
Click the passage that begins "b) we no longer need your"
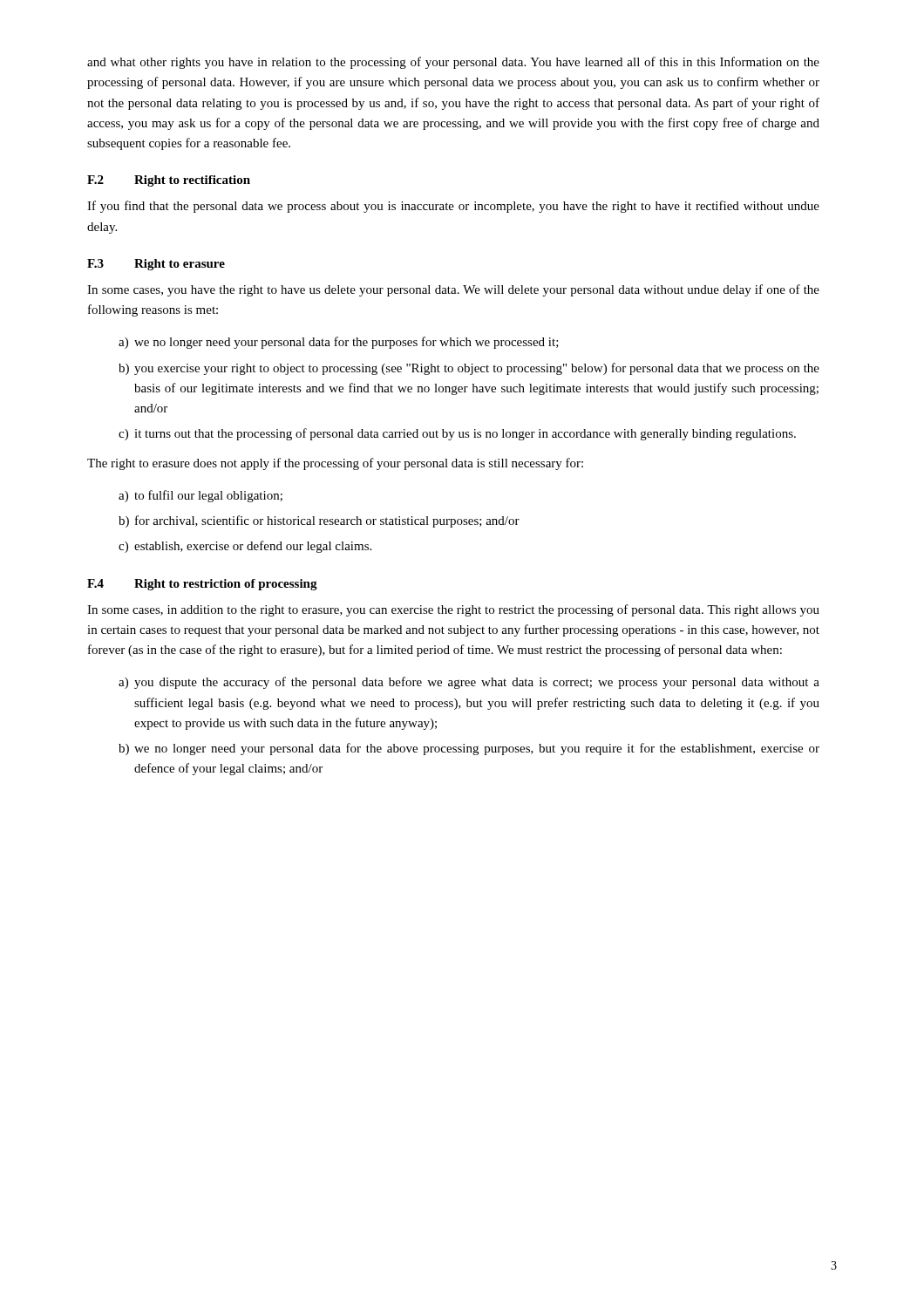click(453, 759)
